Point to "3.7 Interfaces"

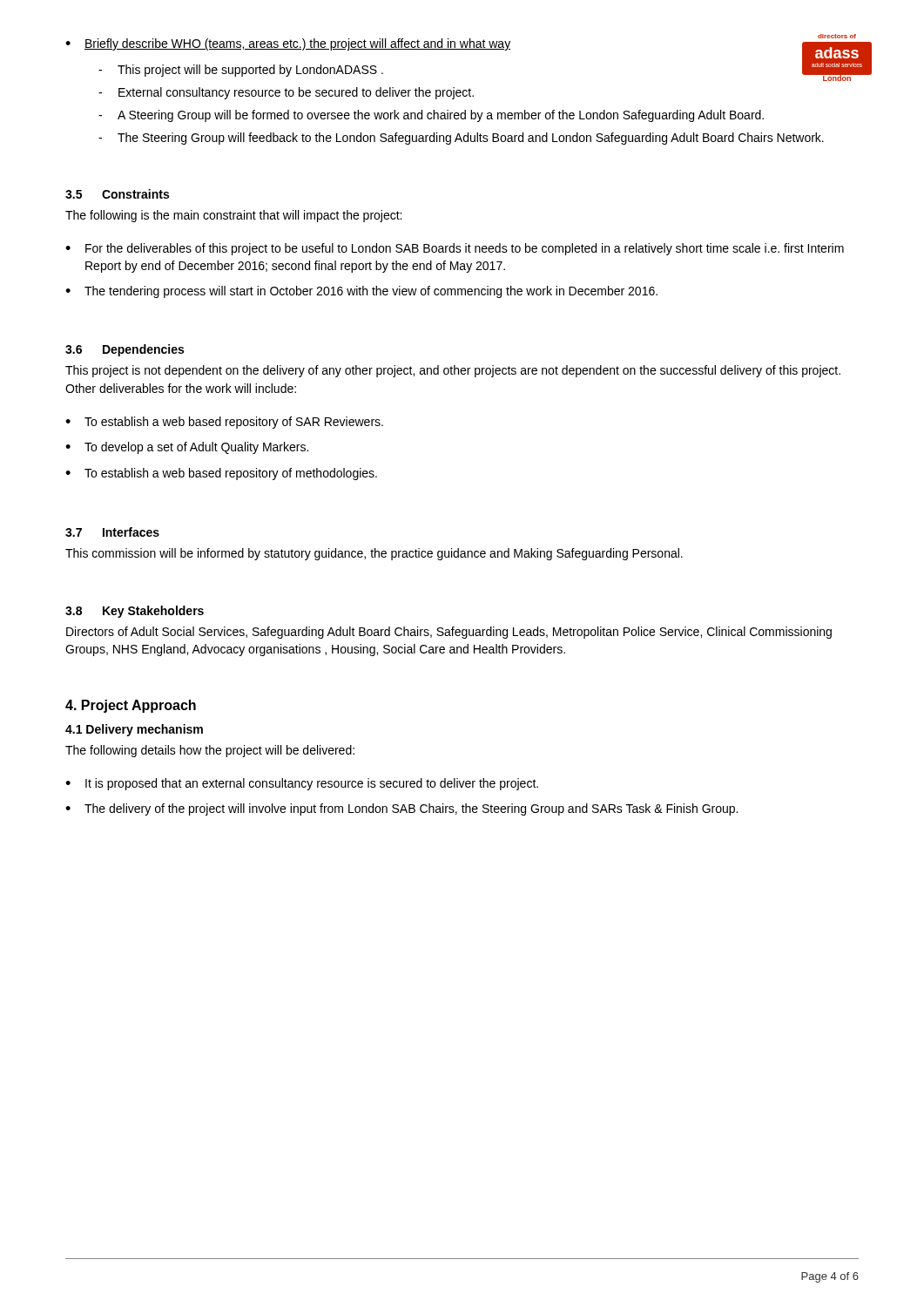click(112, 532)
